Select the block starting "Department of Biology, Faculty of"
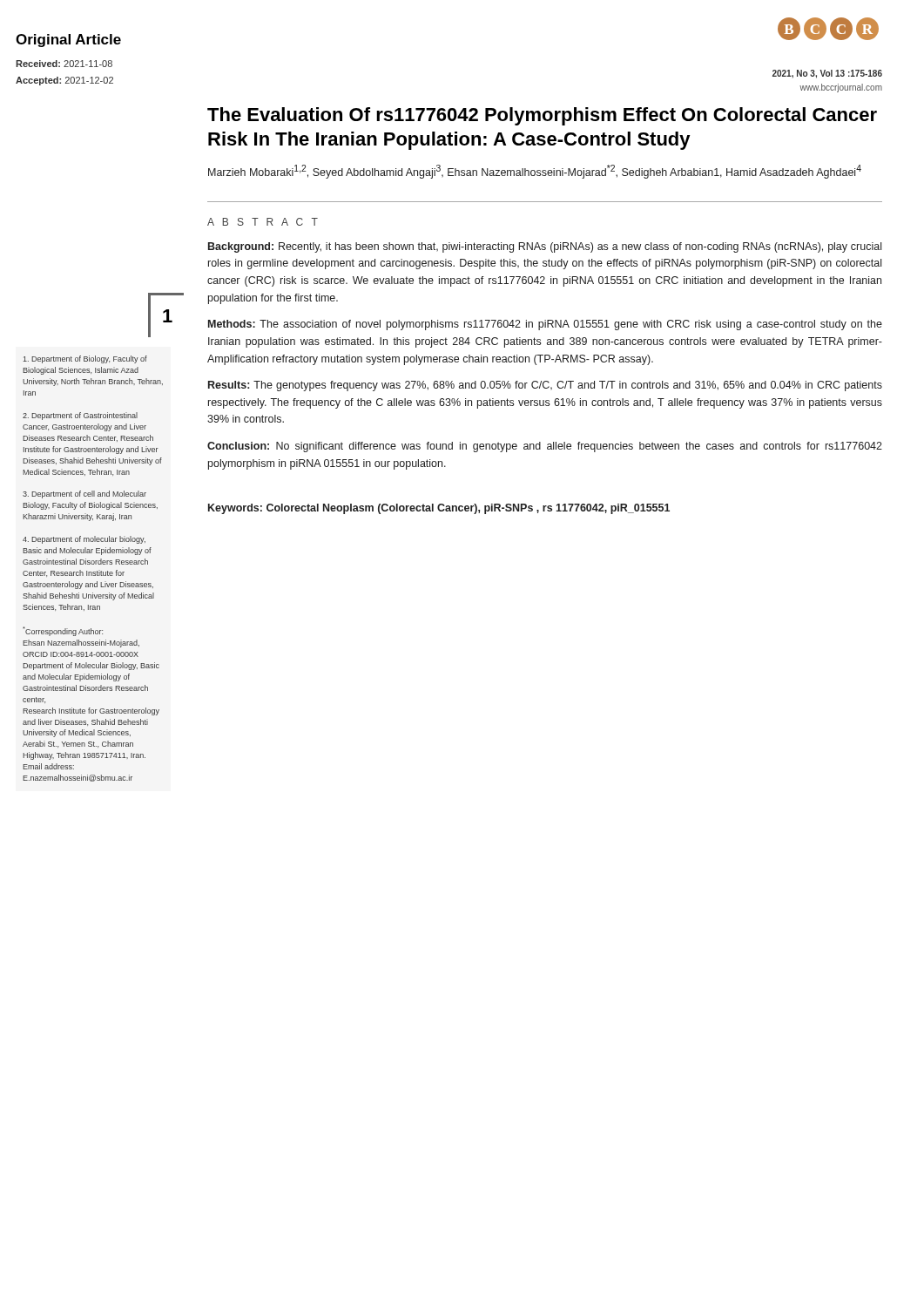Viewport: 924px width, 1307px height. [93, 569]
